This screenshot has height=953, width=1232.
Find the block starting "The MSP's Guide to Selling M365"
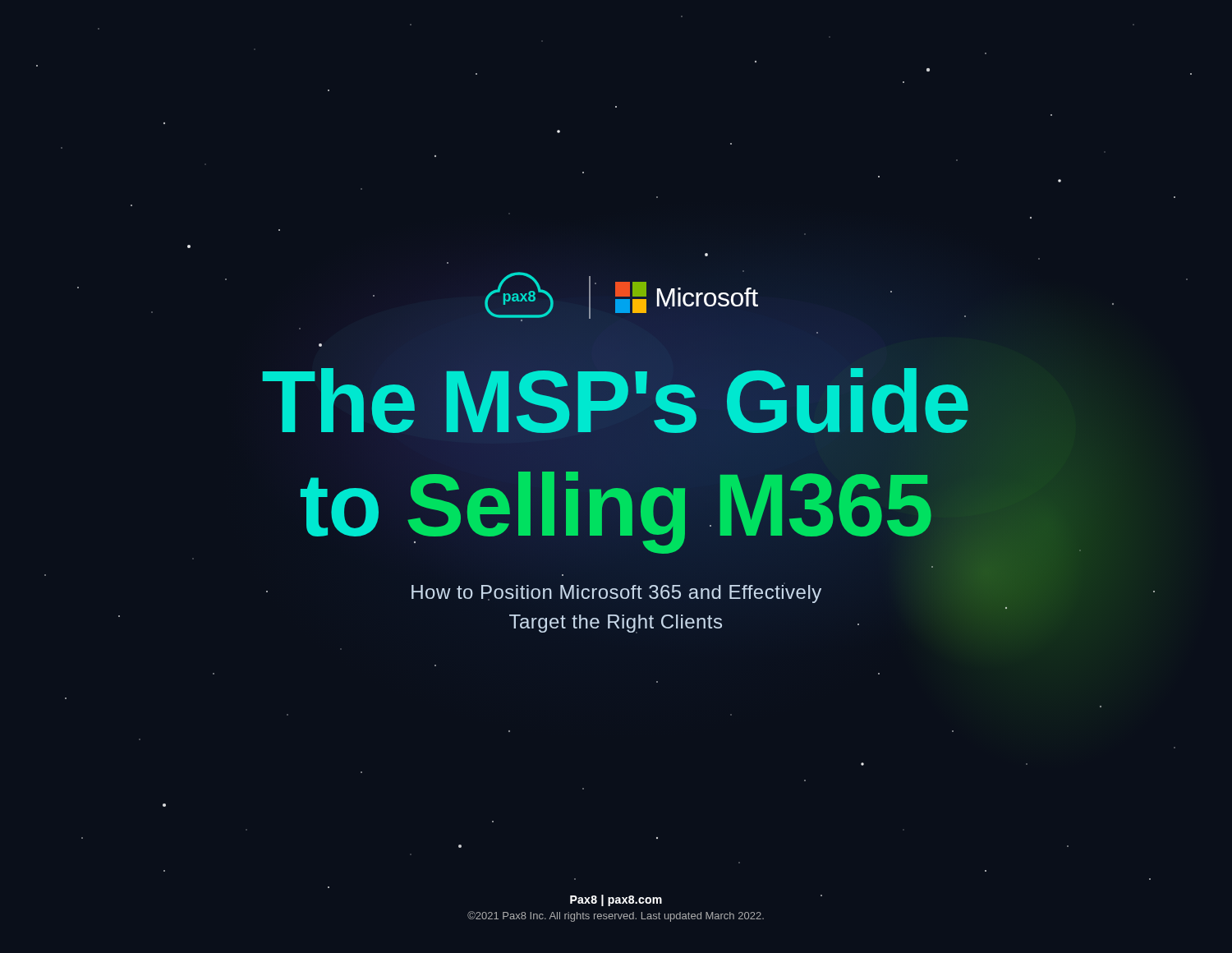tap(616, 453)
